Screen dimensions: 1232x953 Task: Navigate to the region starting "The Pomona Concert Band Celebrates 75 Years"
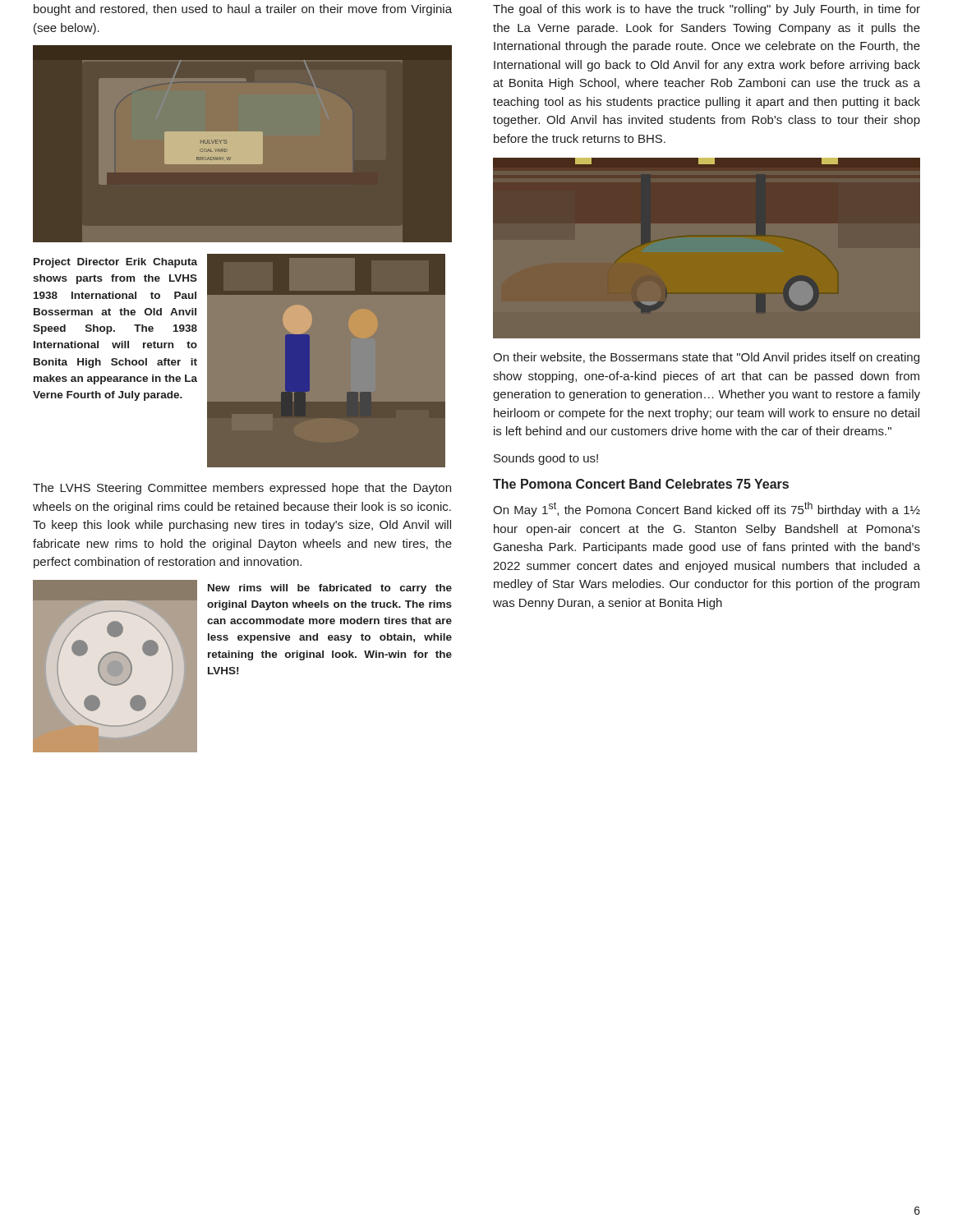(641, 484)
